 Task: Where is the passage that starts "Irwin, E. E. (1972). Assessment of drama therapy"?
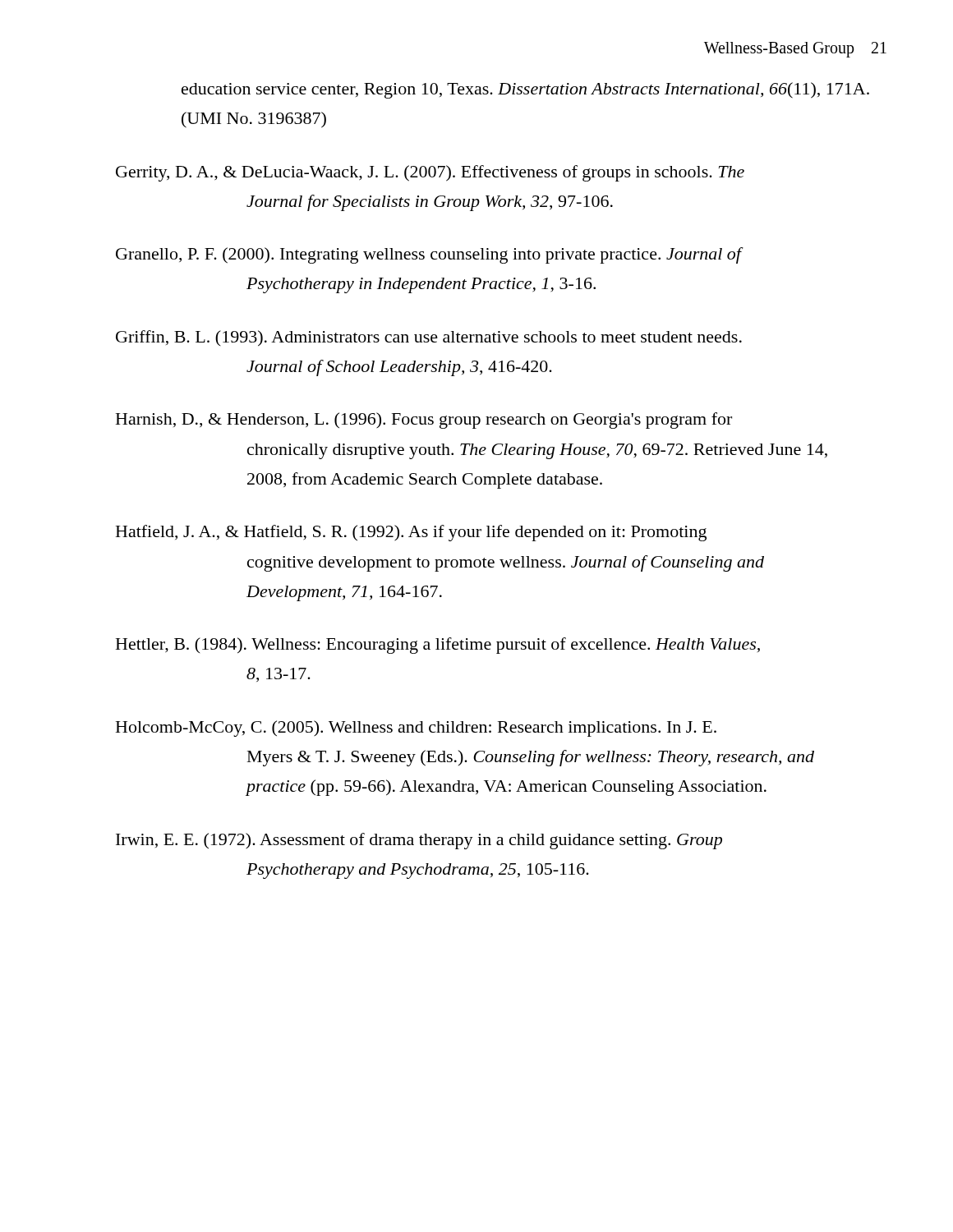pyautogui.click(x=493, y=856)
